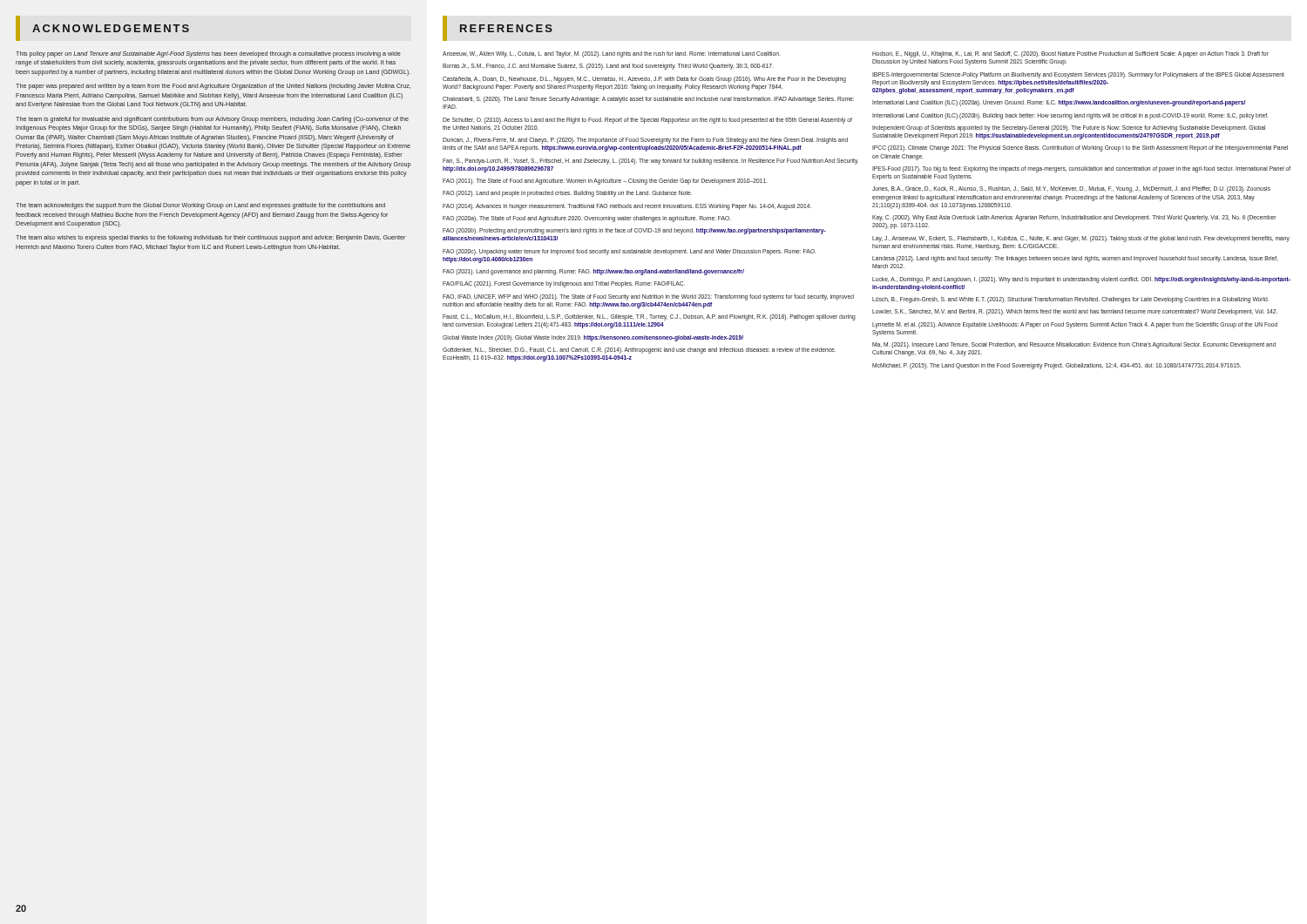
Task: Point to the region starting "Lynnette M. et al. (2021)."
Action: click(1075, 328)
